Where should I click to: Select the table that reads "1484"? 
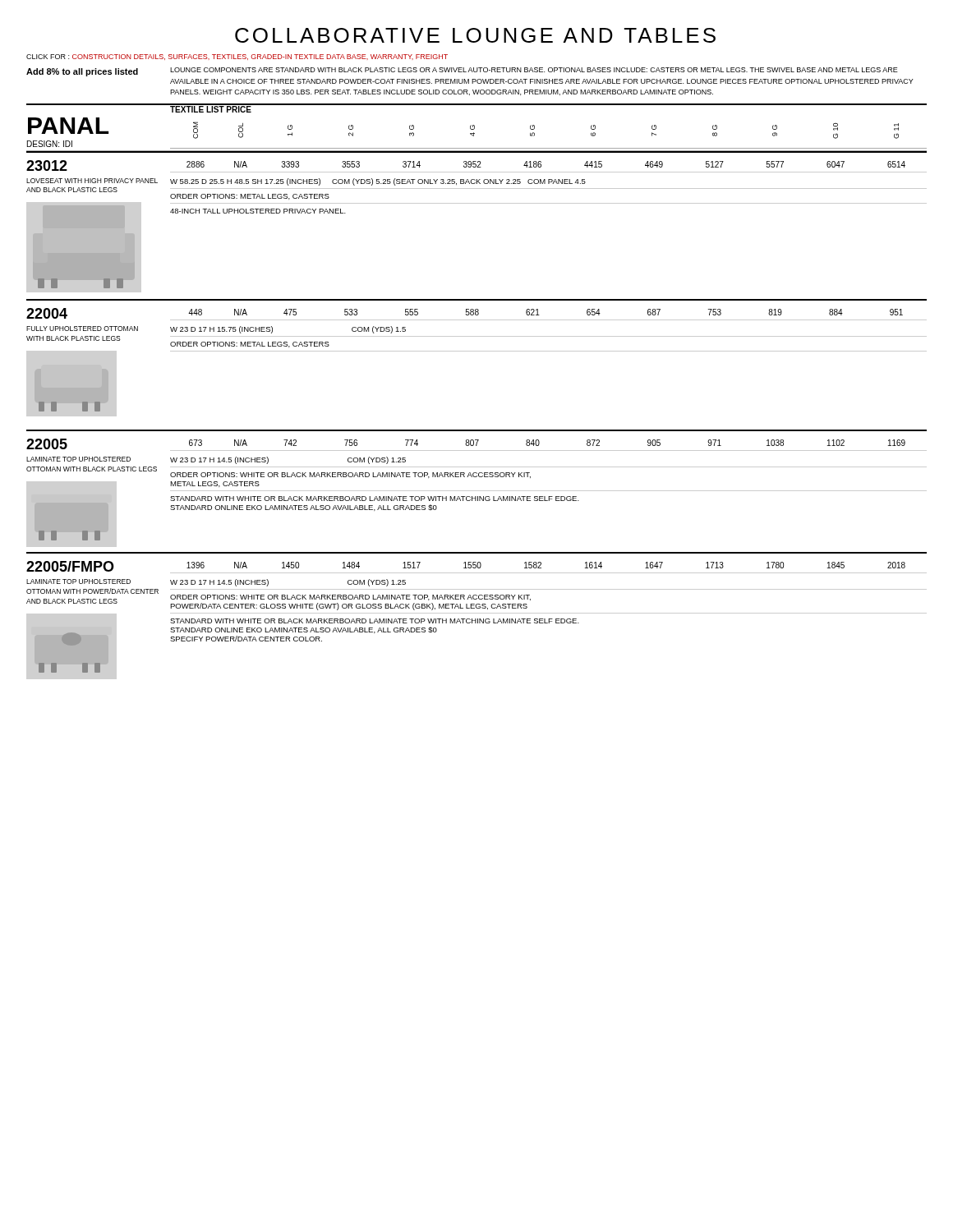click(548, 566)
